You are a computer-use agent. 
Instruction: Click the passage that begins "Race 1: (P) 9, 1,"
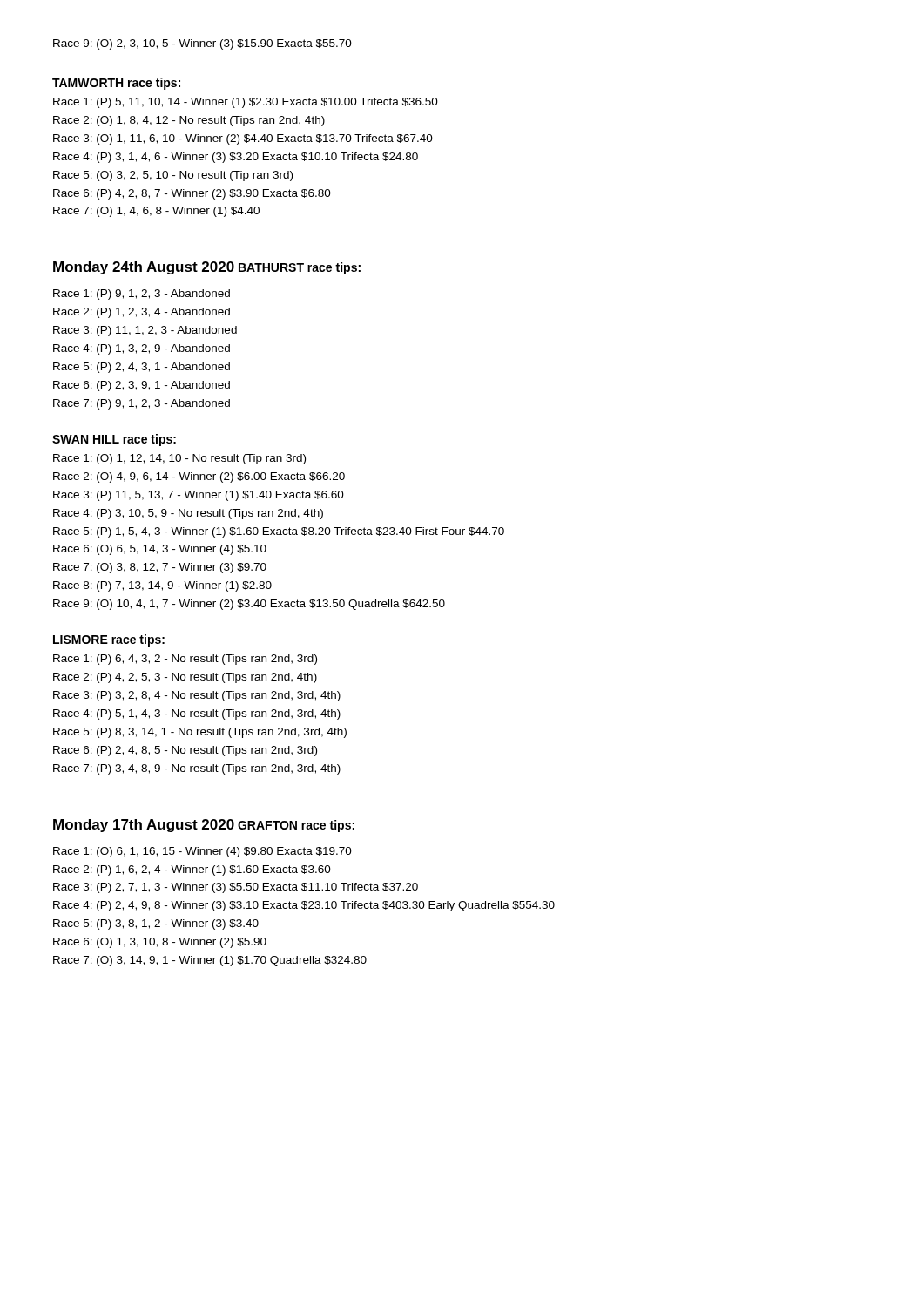point(142,295)
